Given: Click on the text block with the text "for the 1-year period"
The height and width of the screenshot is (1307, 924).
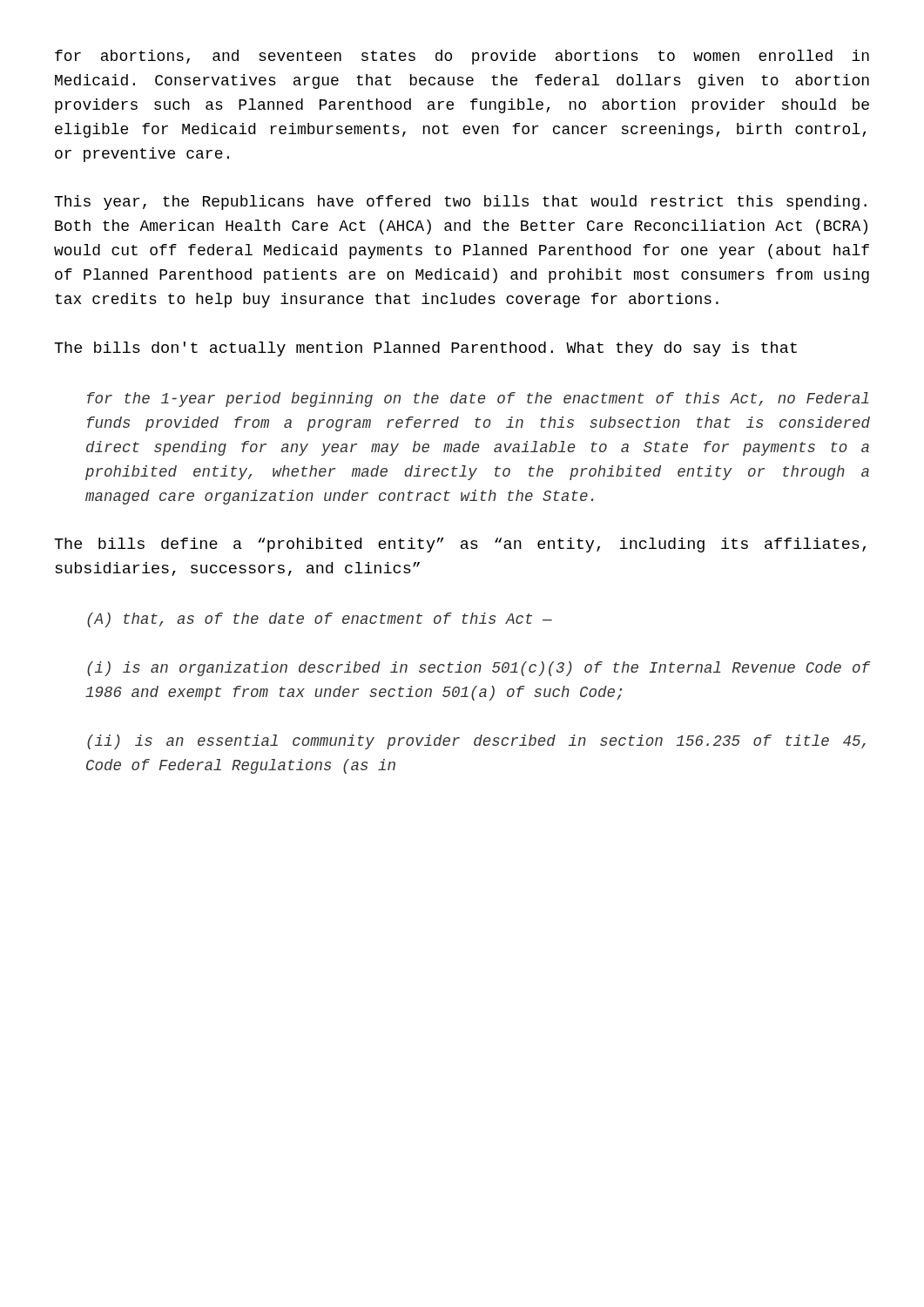Looking at the screenshot, I should point(478,448).
